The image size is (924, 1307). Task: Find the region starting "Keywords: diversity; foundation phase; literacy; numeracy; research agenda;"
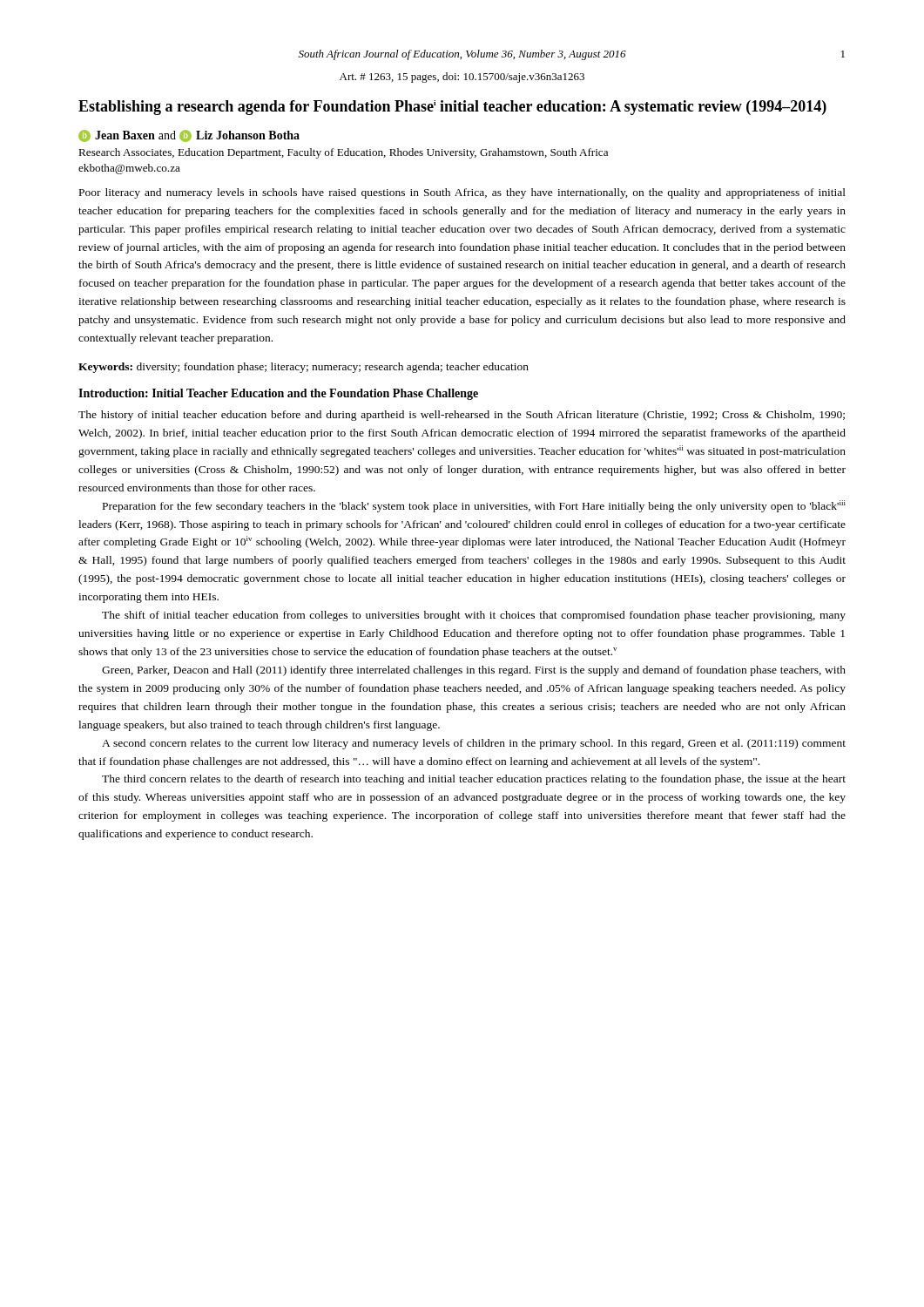[x=303, y=366]
